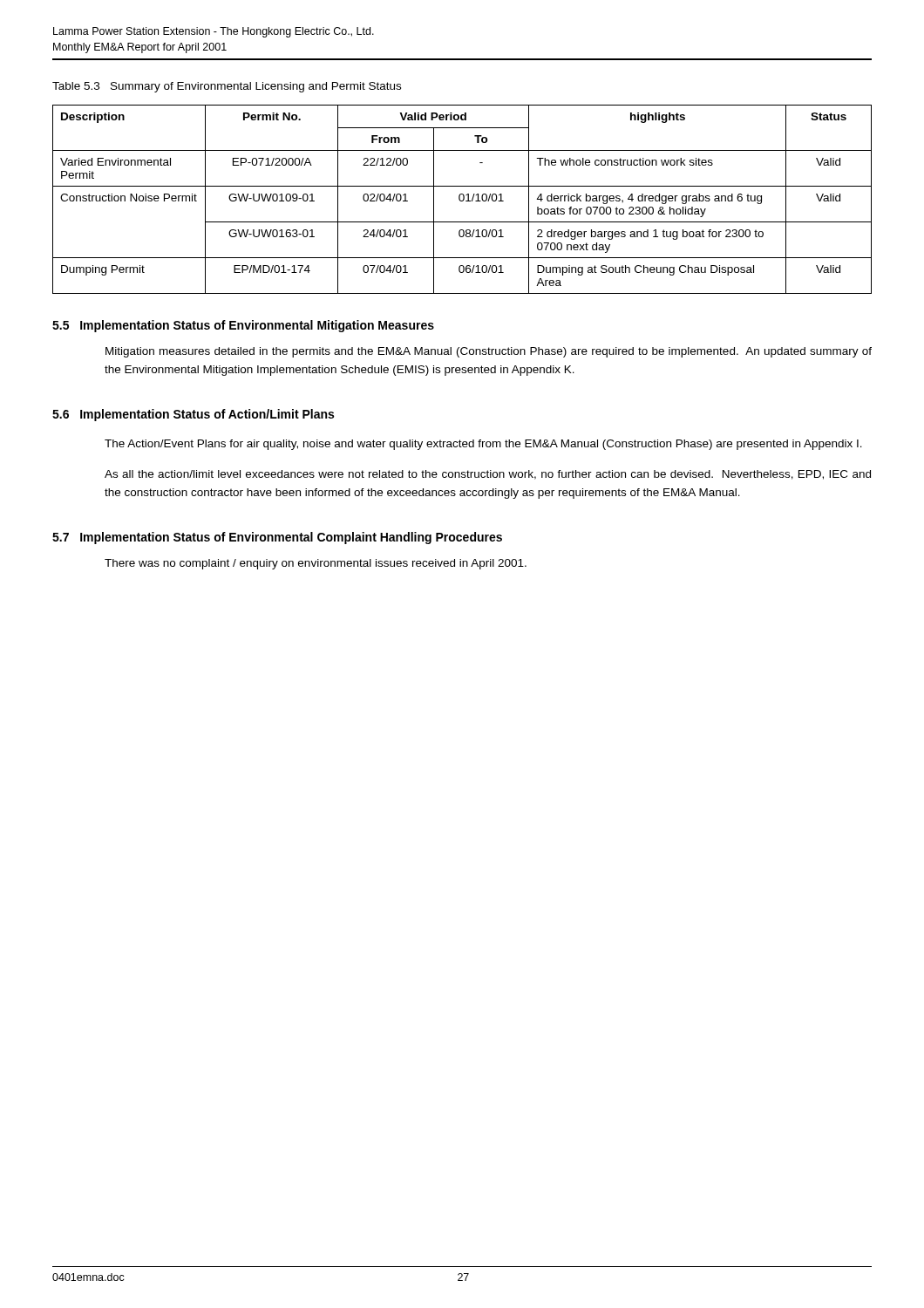The height and width of the screenshot is (1308, 924).
Task: Find the caption on this page that starts "Table 5.3 Summary"
Action: [227, 86]
